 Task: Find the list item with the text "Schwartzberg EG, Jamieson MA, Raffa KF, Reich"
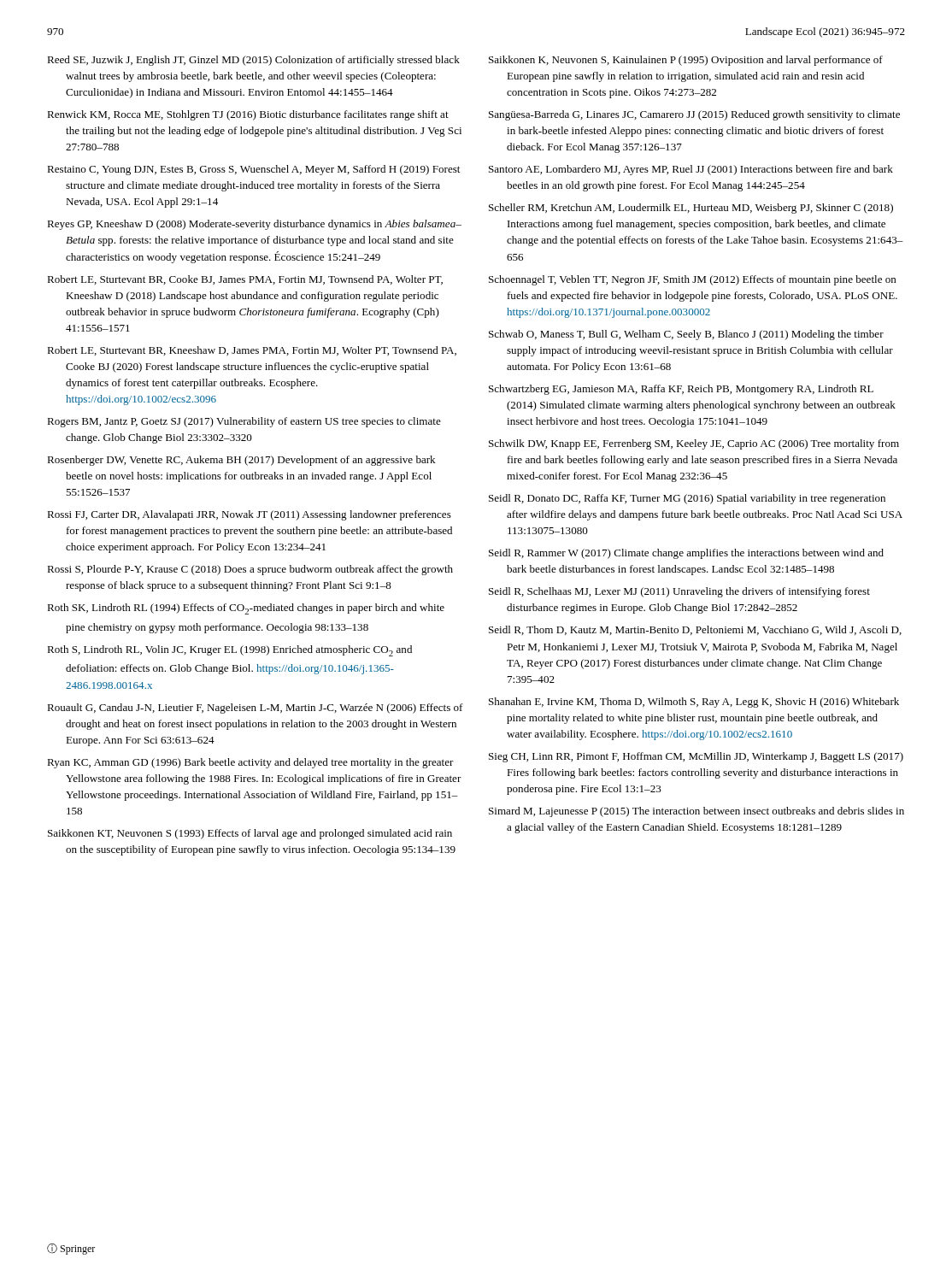pyautogui.click(x=692, y=405)
